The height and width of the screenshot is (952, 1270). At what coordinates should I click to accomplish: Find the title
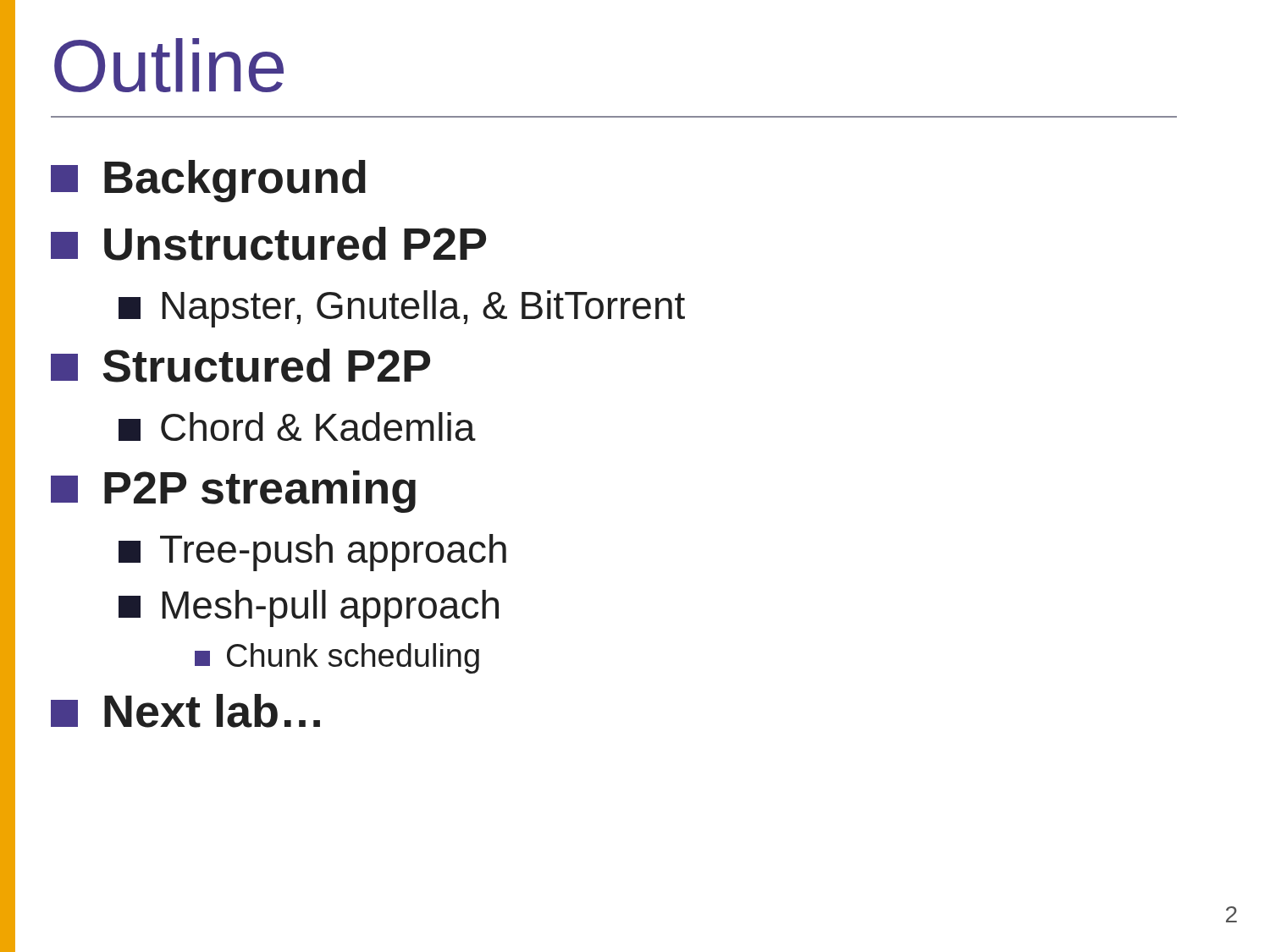click(x=169, y=66)
